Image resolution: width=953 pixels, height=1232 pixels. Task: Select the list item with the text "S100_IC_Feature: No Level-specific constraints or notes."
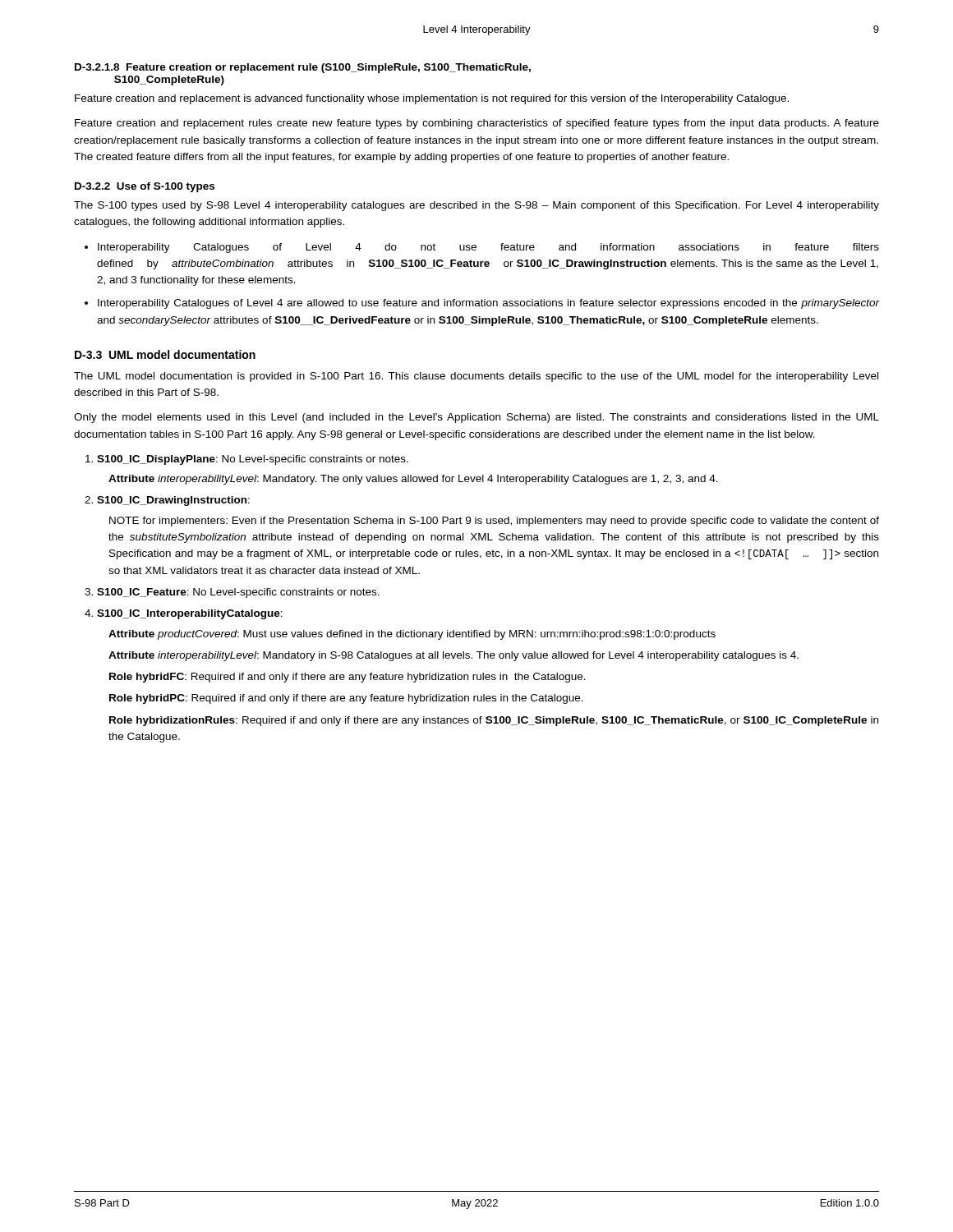[x=238, y=592]
